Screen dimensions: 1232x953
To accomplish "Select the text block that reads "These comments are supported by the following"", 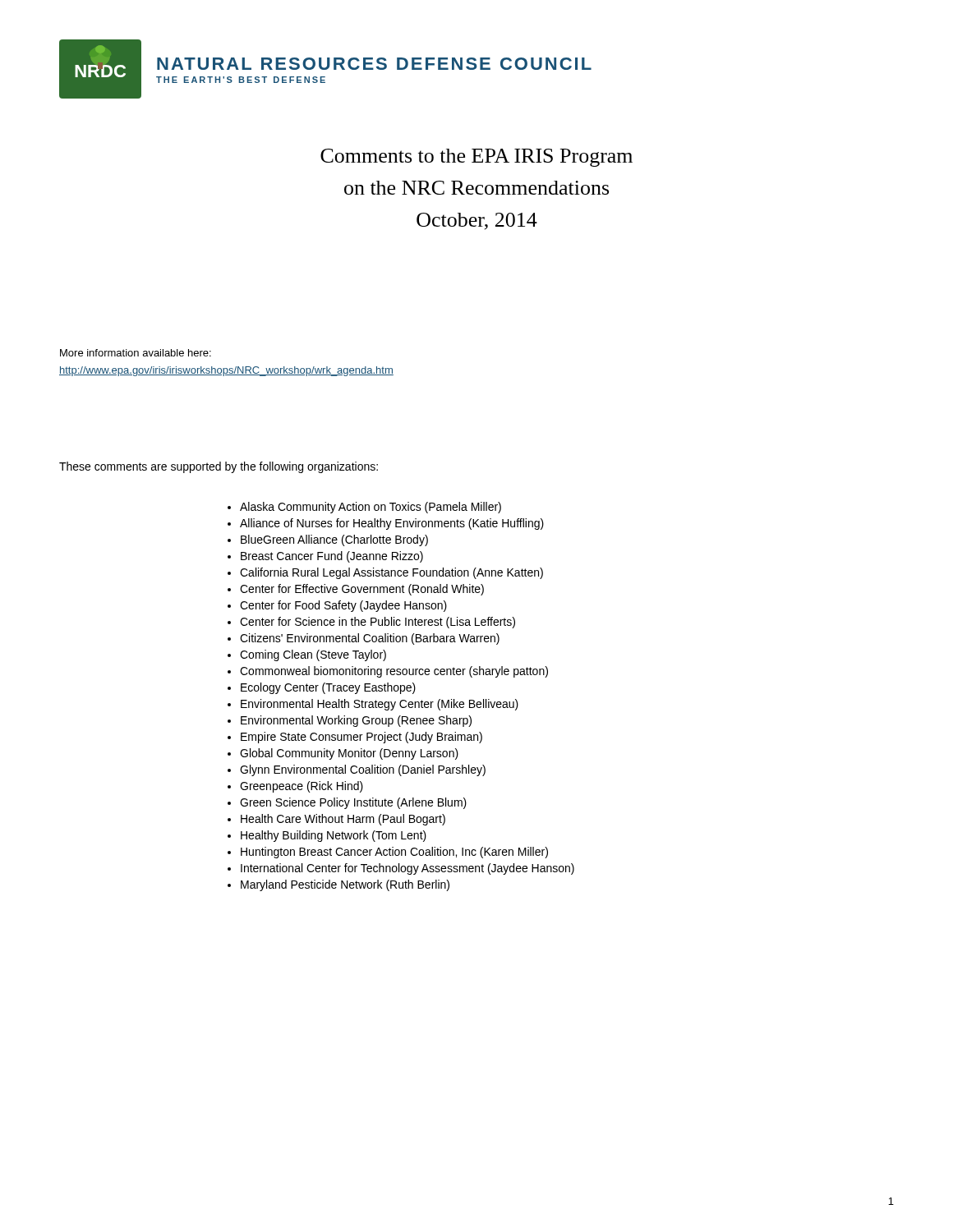I will click(219, 466).
